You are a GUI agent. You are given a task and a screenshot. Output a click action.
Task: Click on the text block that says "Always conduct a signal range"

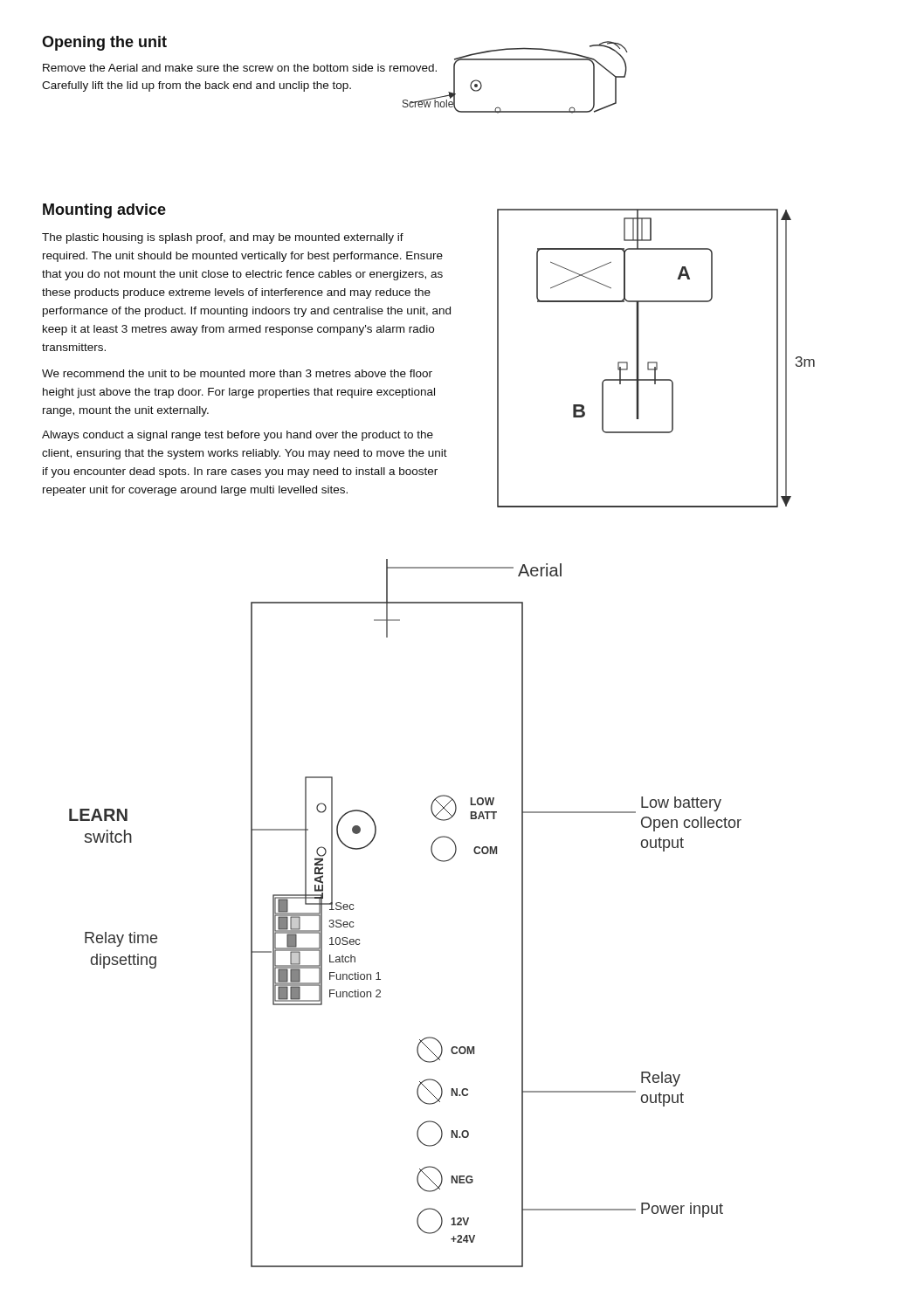tap(244, 462)
